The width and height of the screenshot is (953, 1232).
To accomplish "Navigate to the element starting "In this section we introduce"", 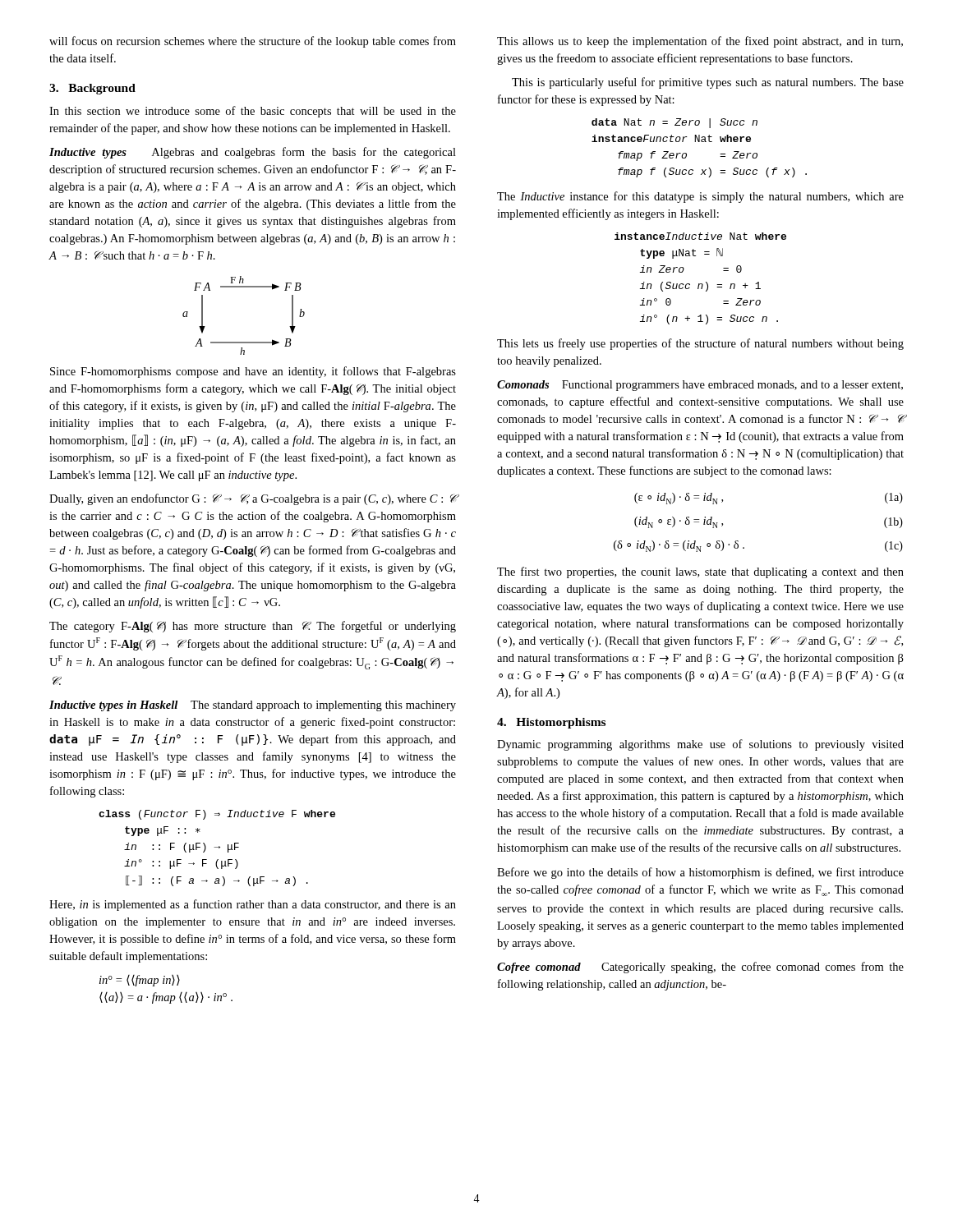I will 253,120.
